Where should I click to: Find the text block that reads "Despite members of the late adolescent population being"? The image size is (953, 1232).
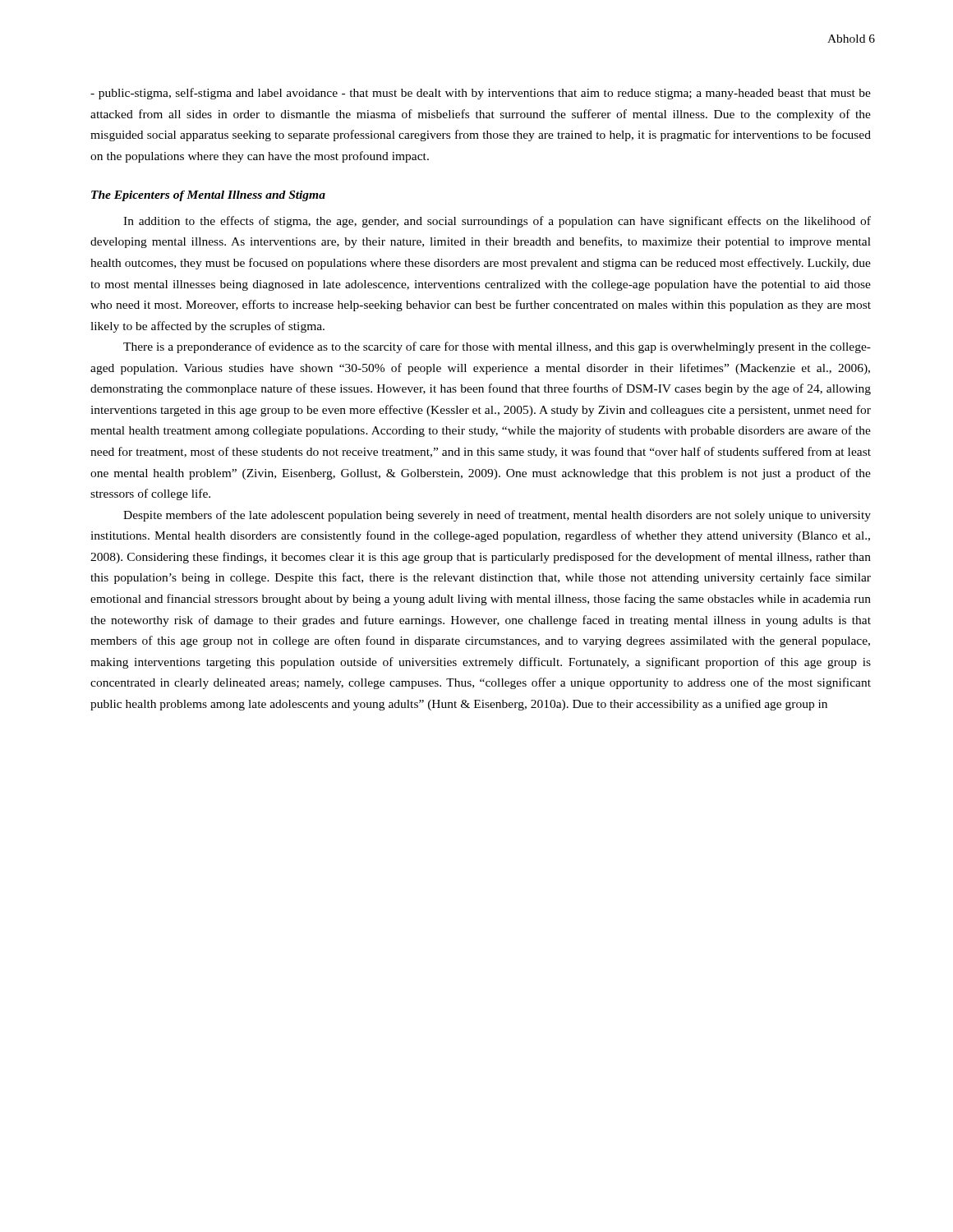(481, 609)
